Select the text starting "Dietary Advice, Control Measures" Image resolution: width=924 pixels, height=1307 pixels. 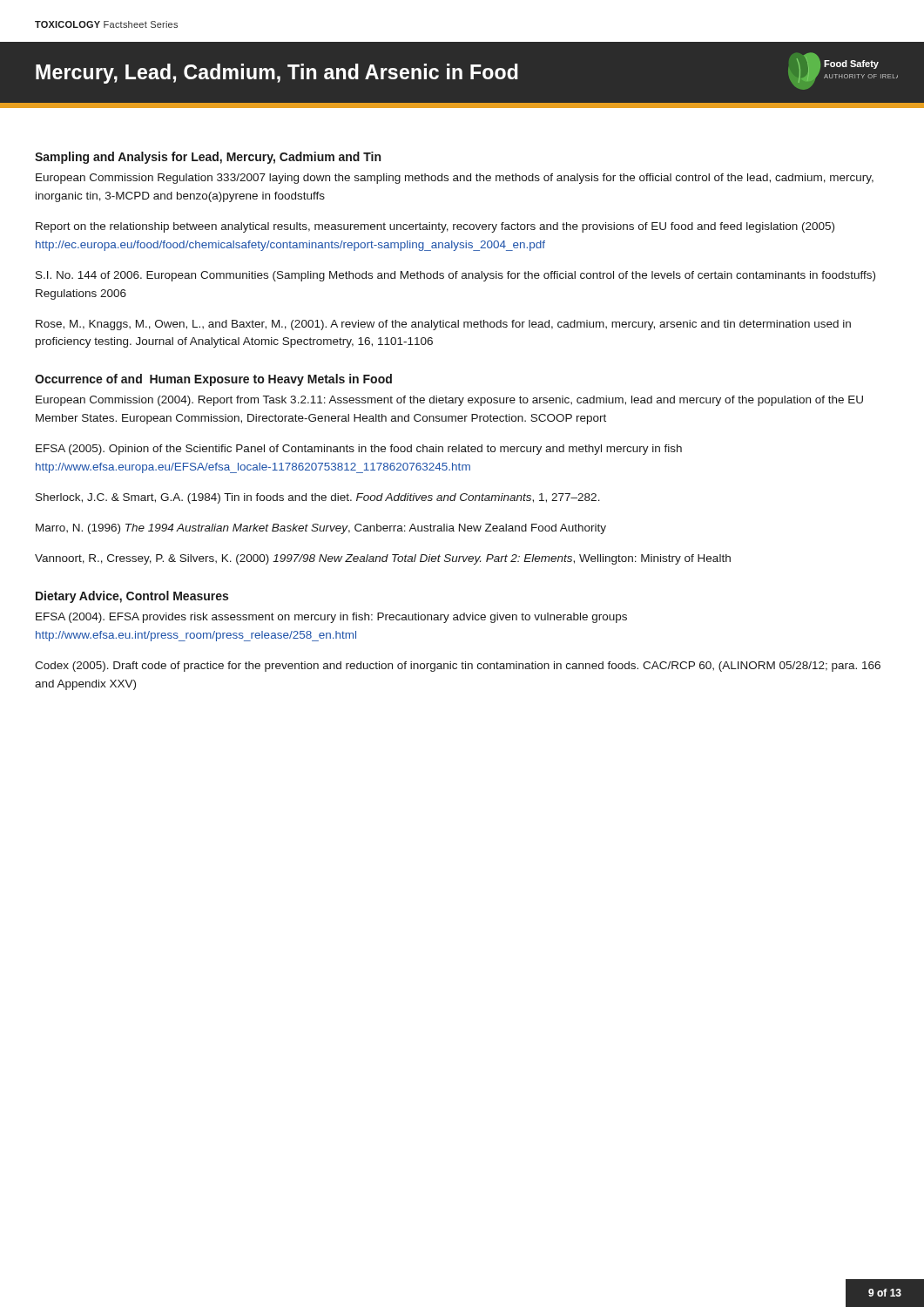tap(132, 596)
